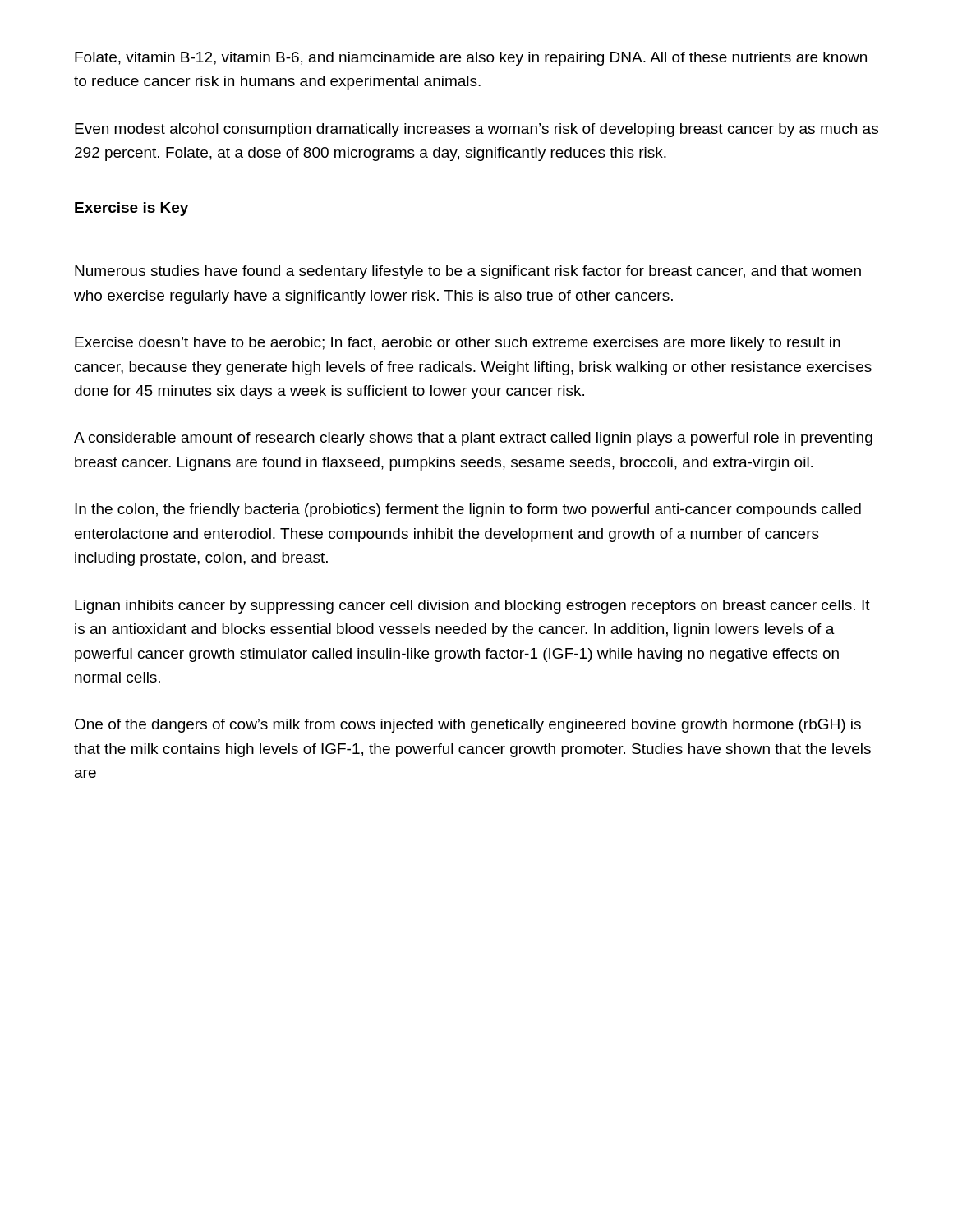
Task: Select the text block that says "One of the dangers of"
Action: click(473, 749)
